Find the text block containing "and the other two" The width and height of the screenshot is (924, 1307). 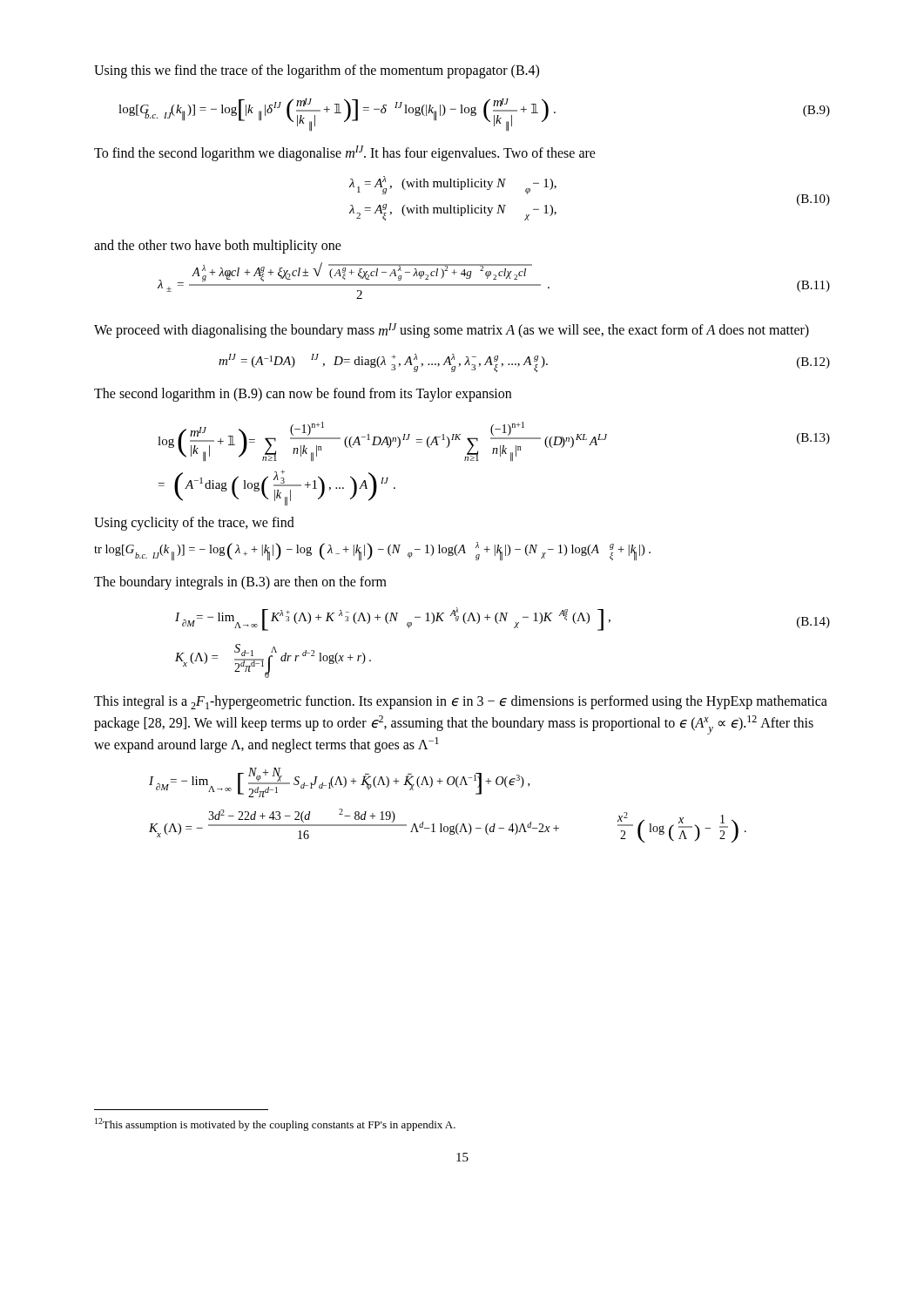click(218, 246)
